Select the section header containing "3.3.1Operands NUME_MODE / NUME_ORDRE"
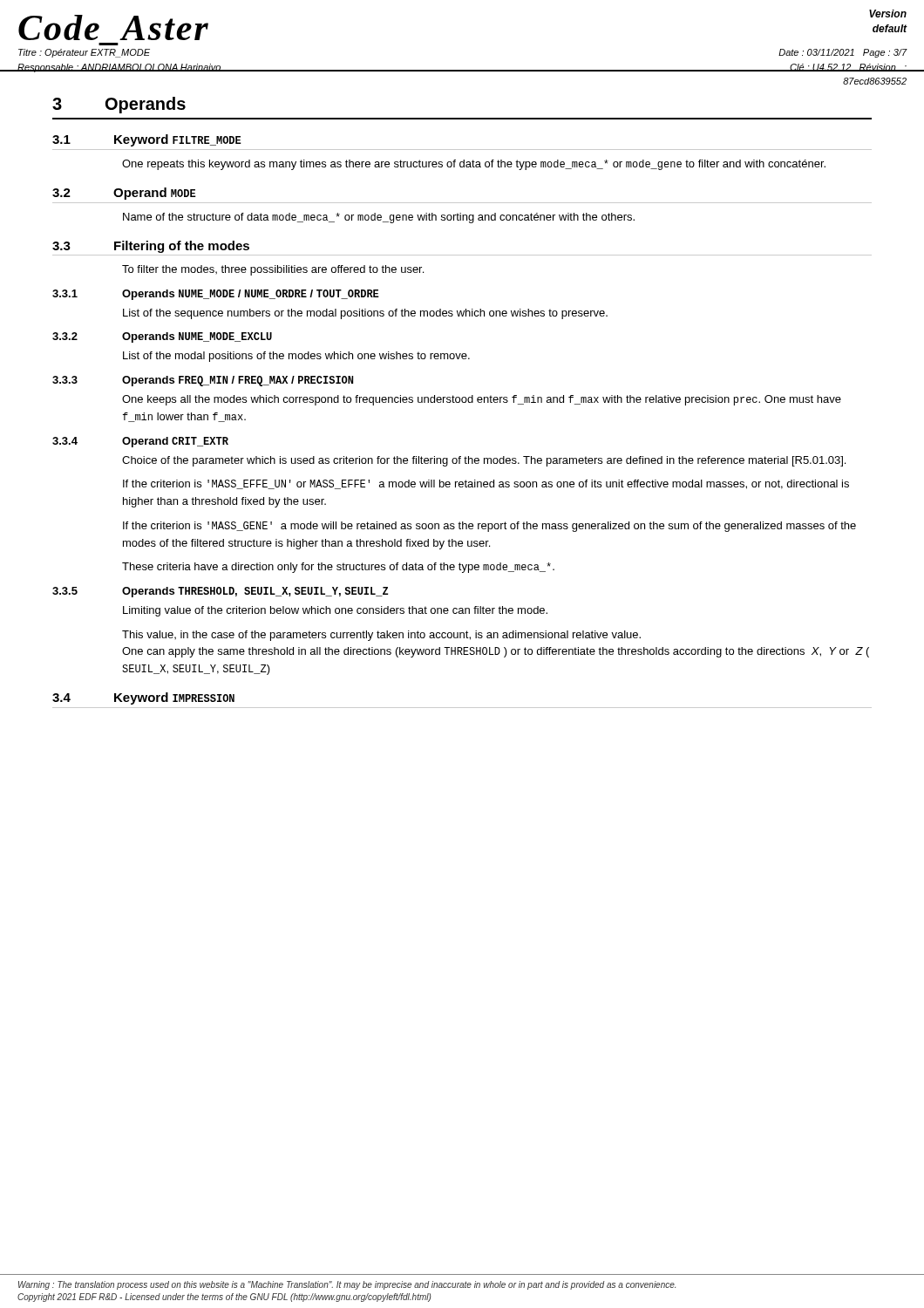 coord(216,293)
